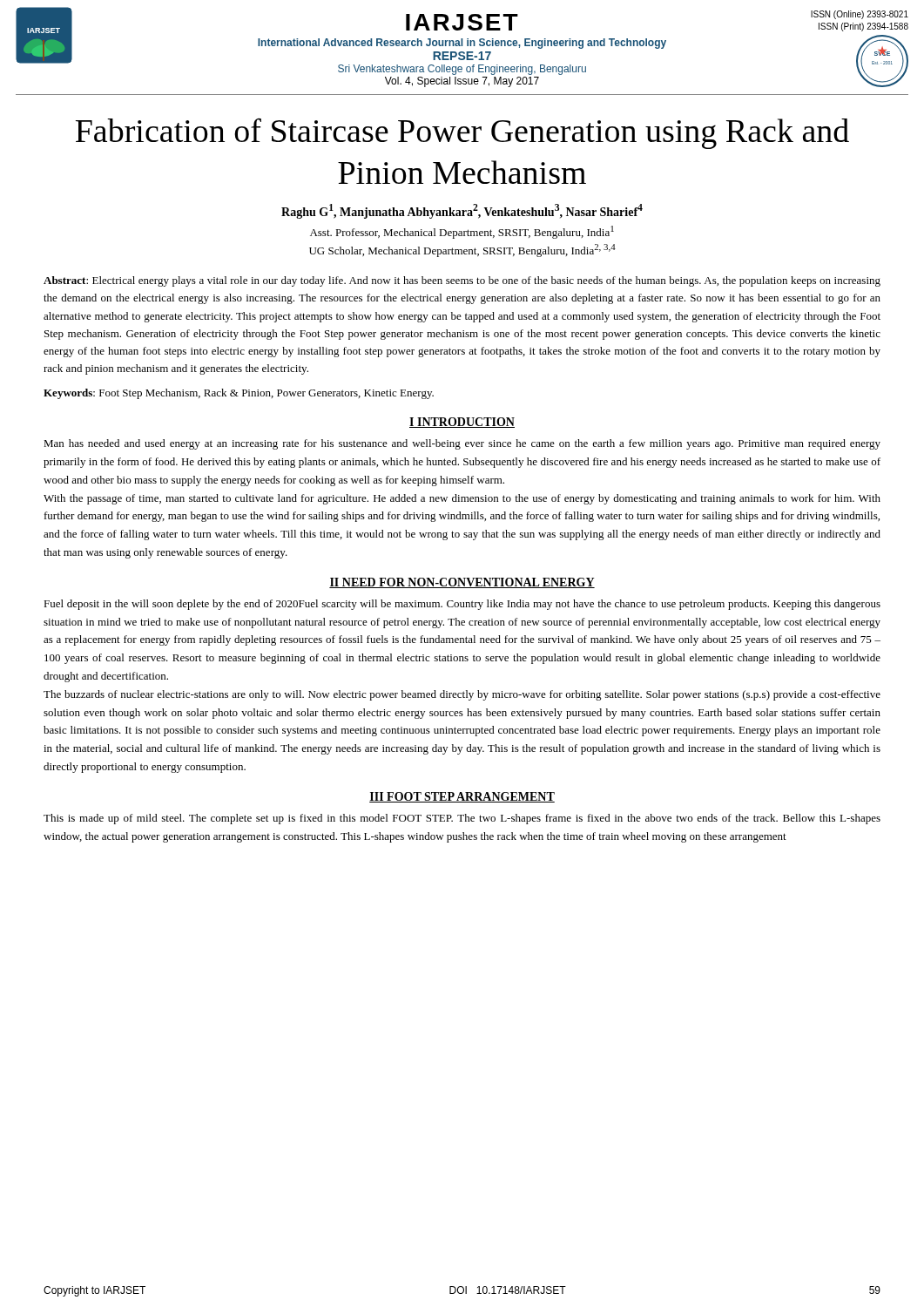Point to the text starting "Fuel deposit in the will soon deplete by"

click(462, 640)
